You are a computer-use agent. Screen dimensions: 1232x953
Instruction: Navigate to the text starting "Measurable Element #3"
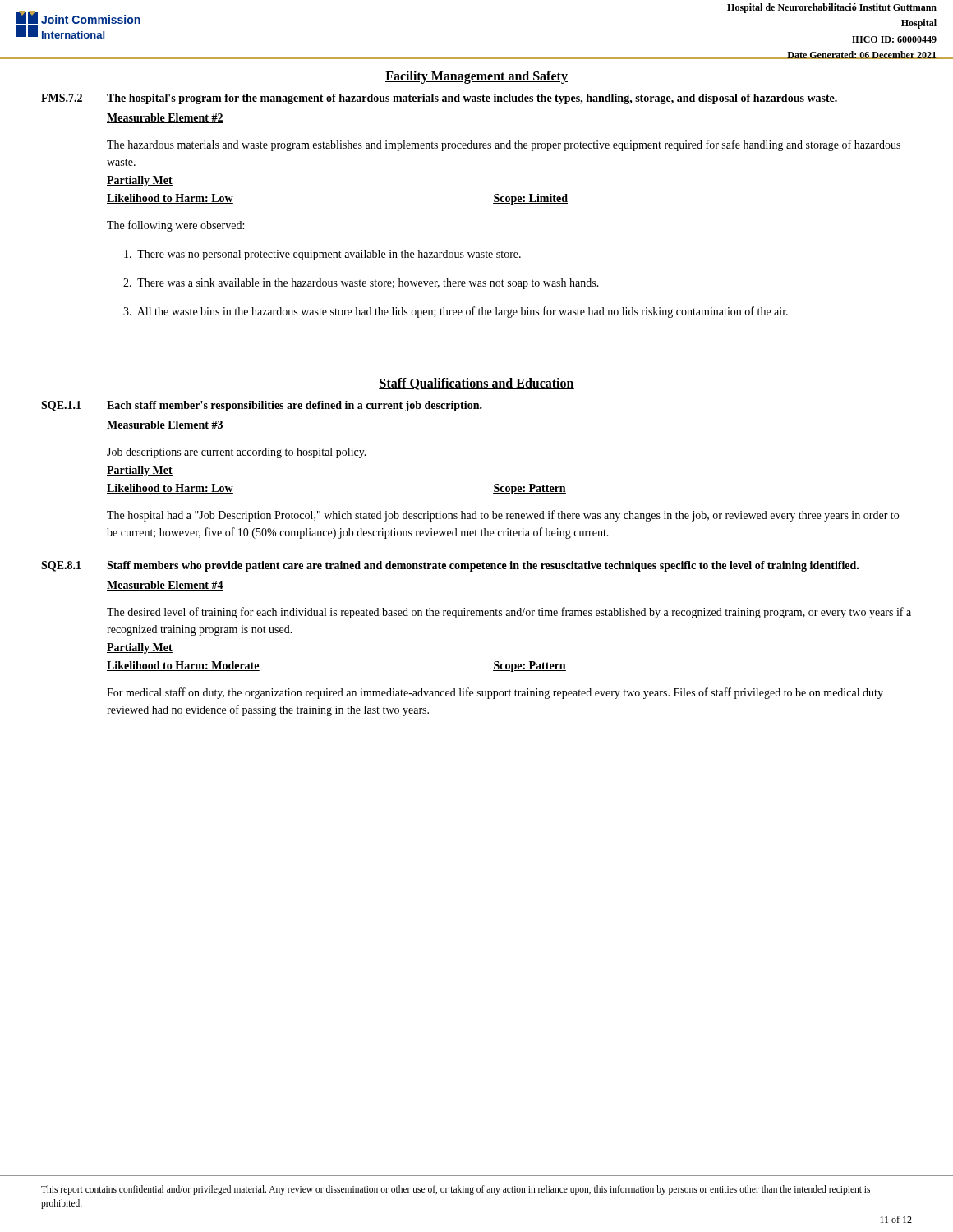[165, 425]
